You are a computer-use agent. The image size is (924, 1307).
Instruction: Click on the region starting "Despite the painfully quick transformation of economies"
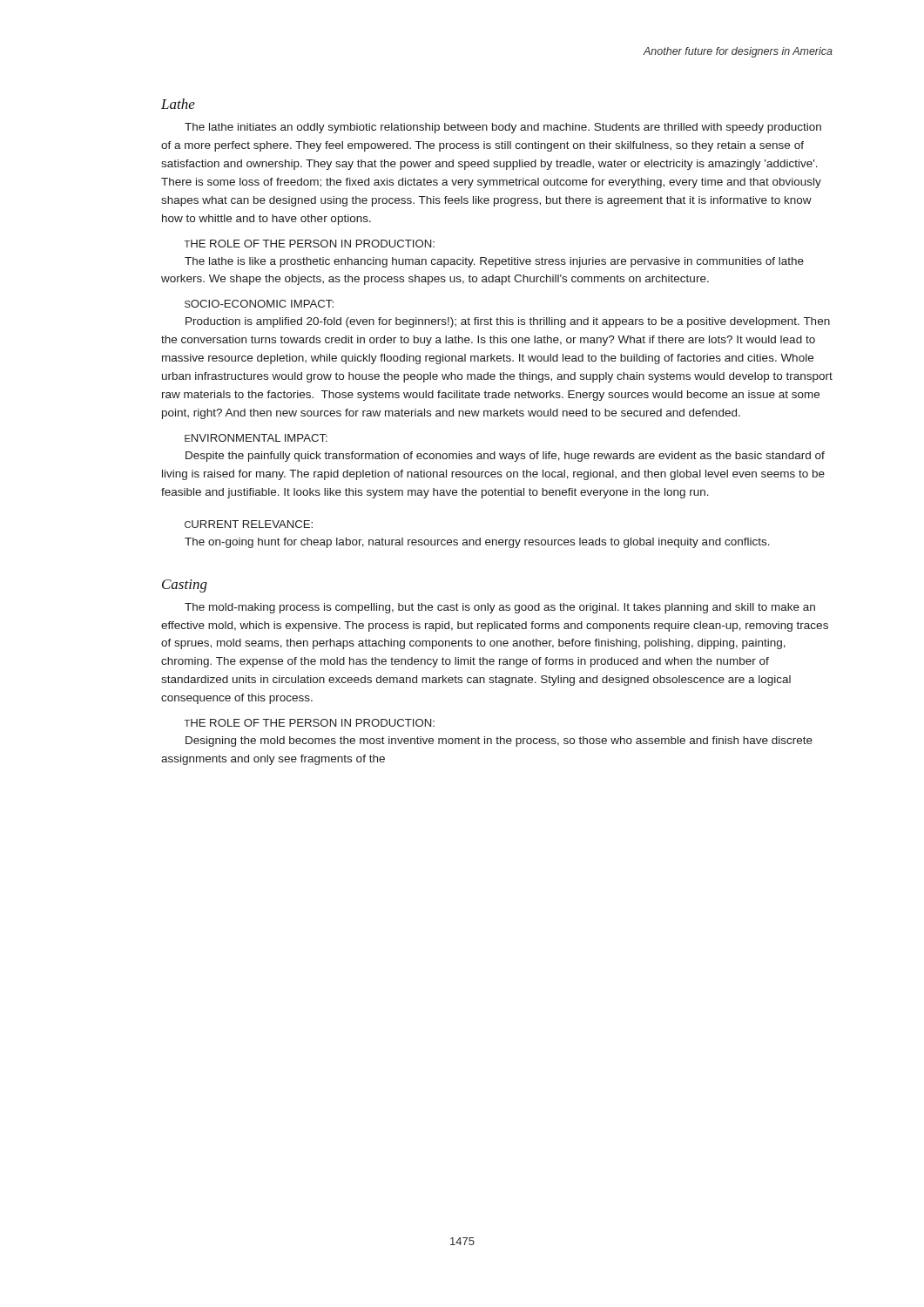click(x=493, y=473)
